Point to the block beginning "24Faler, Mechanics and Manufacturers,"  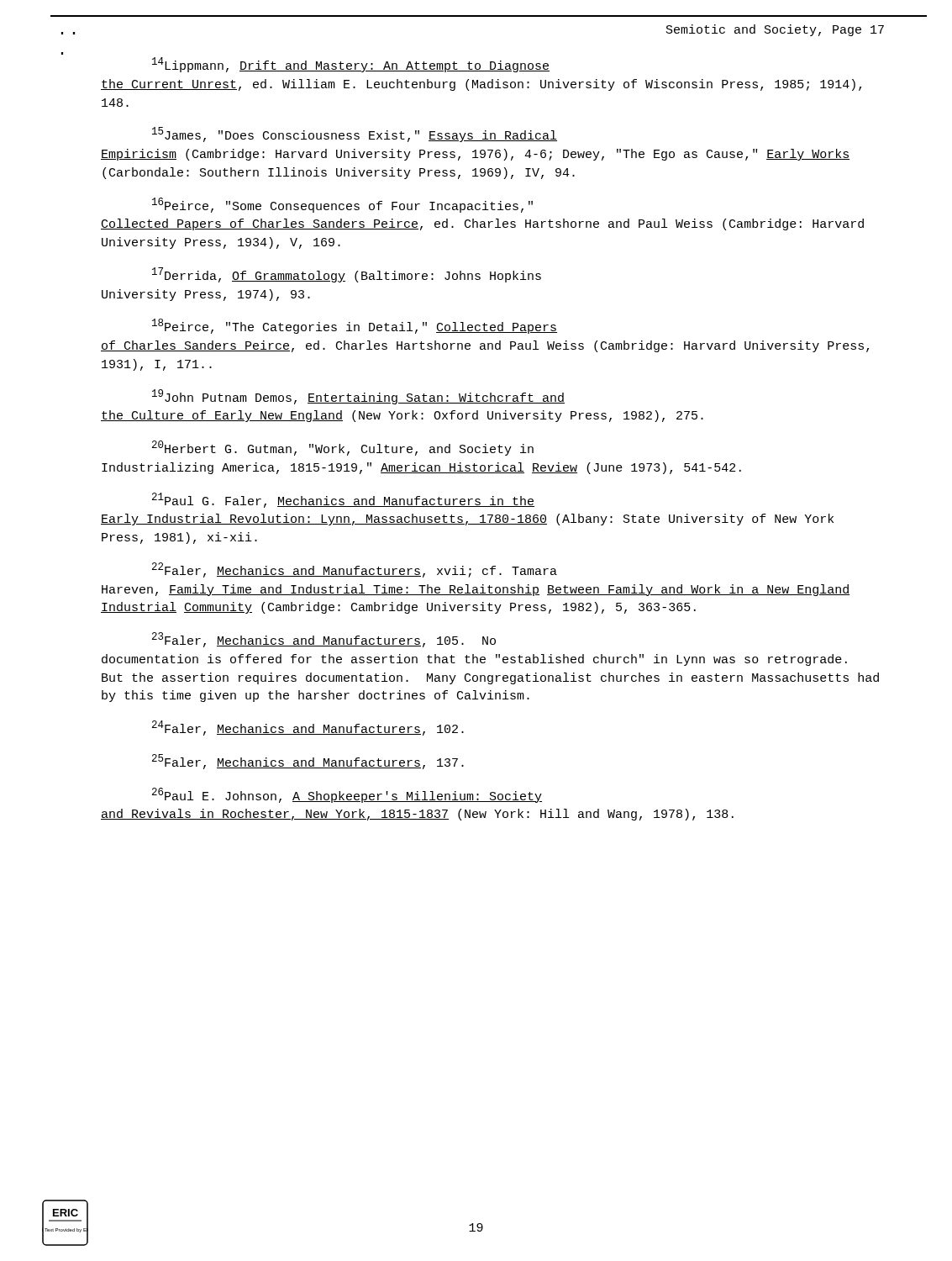click(308, 728)
